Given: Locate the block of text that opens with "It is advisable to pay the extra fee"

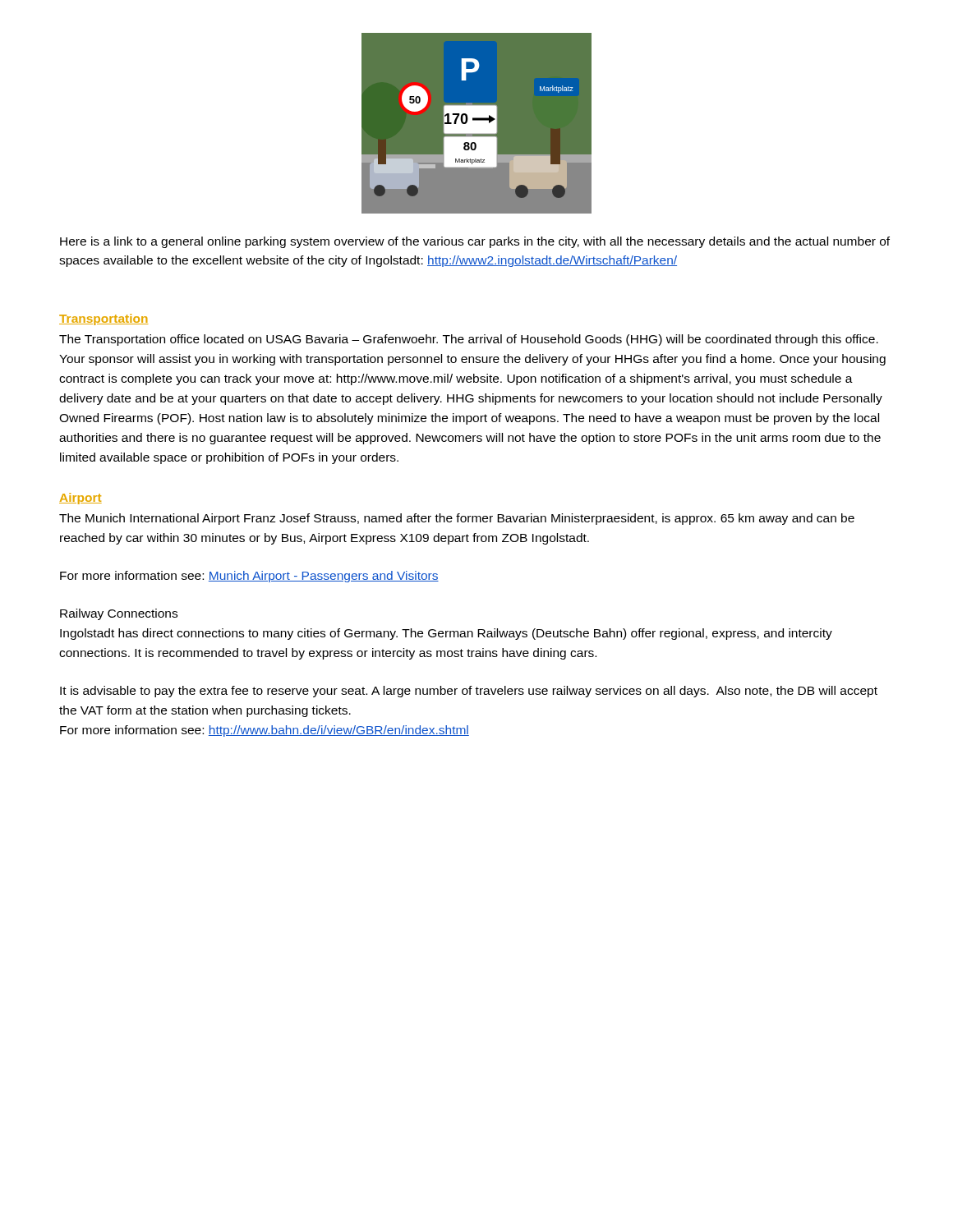Looking at the screenshot, I should coord(469,692).
